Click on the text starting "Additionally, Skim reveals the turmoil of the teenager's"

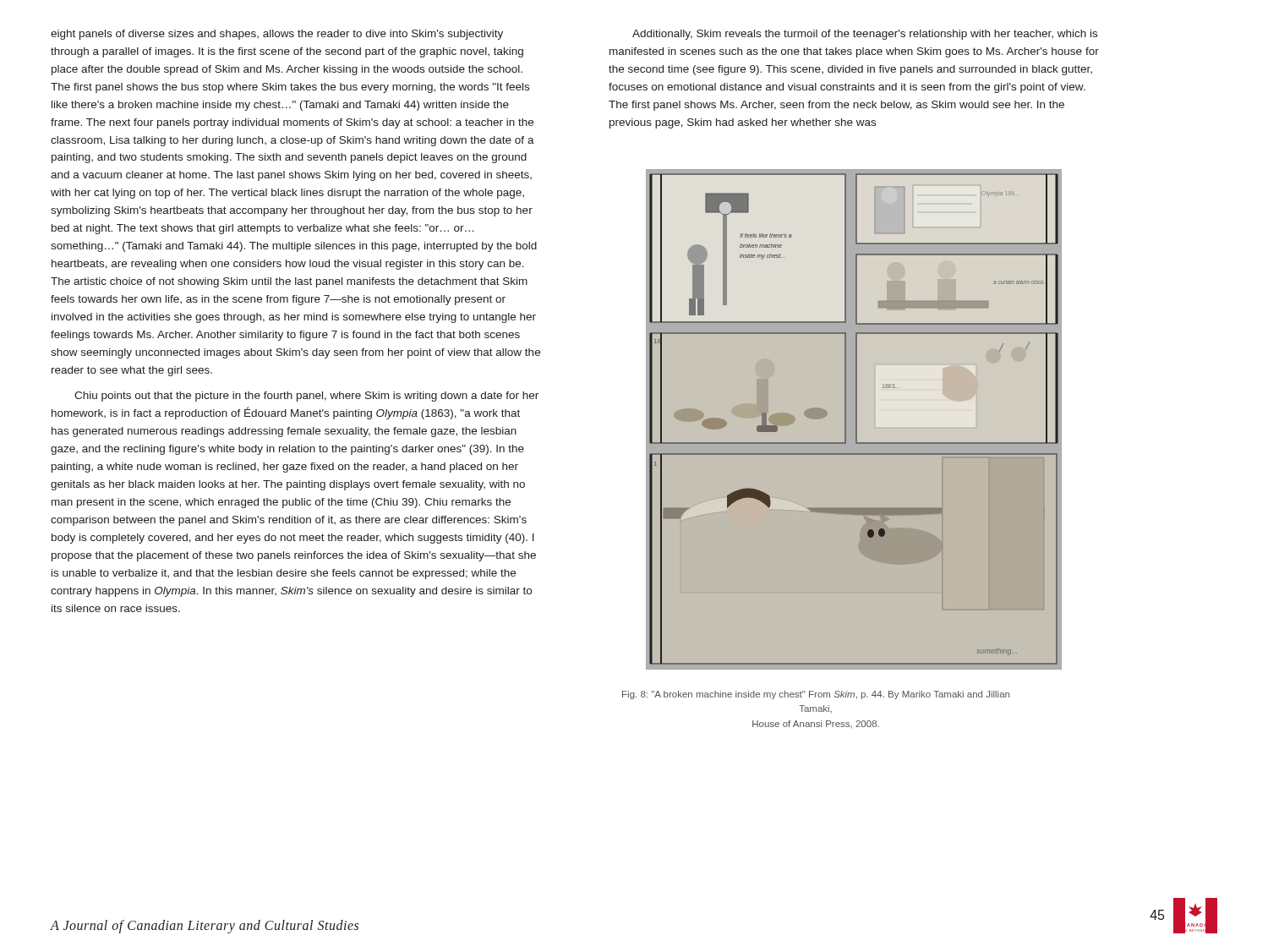pos(854,78)
